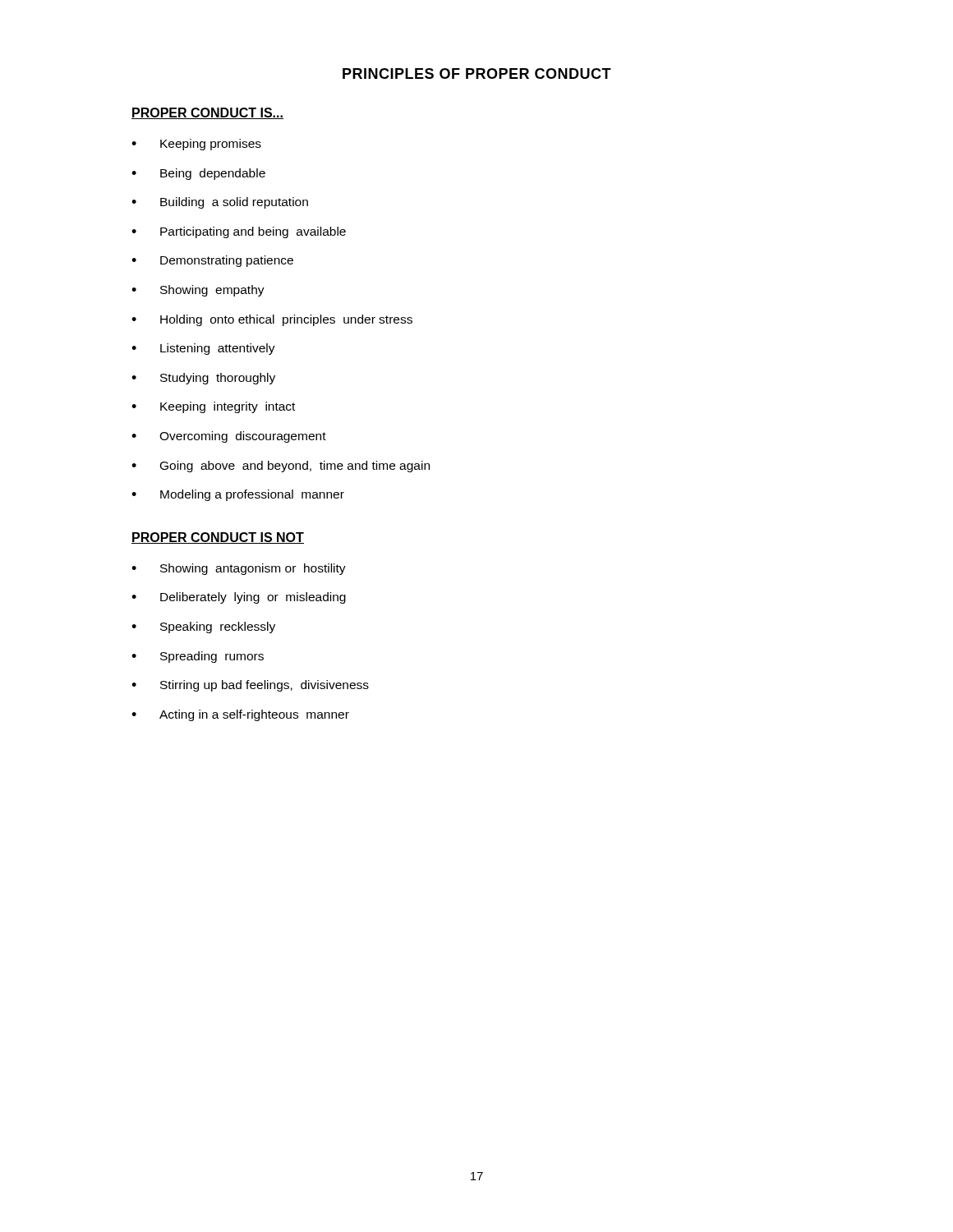The image size is (953, 1232).
Task: Click on the passage starting "• Listening attentively"
Action: coord(203,349)
